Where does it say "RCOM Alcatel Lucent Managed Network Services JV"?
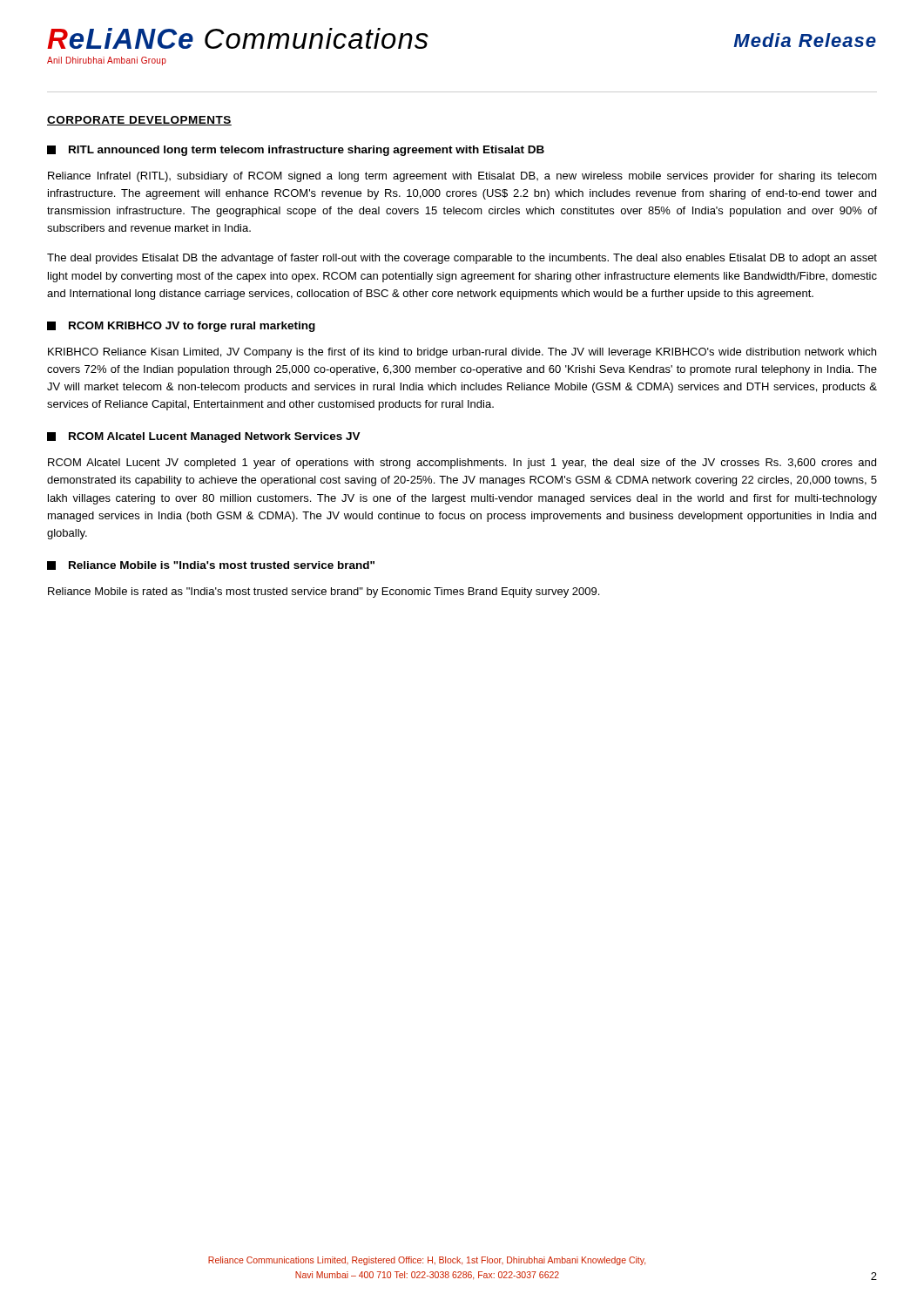924x1307 pixels. click(x=204, y=437)
